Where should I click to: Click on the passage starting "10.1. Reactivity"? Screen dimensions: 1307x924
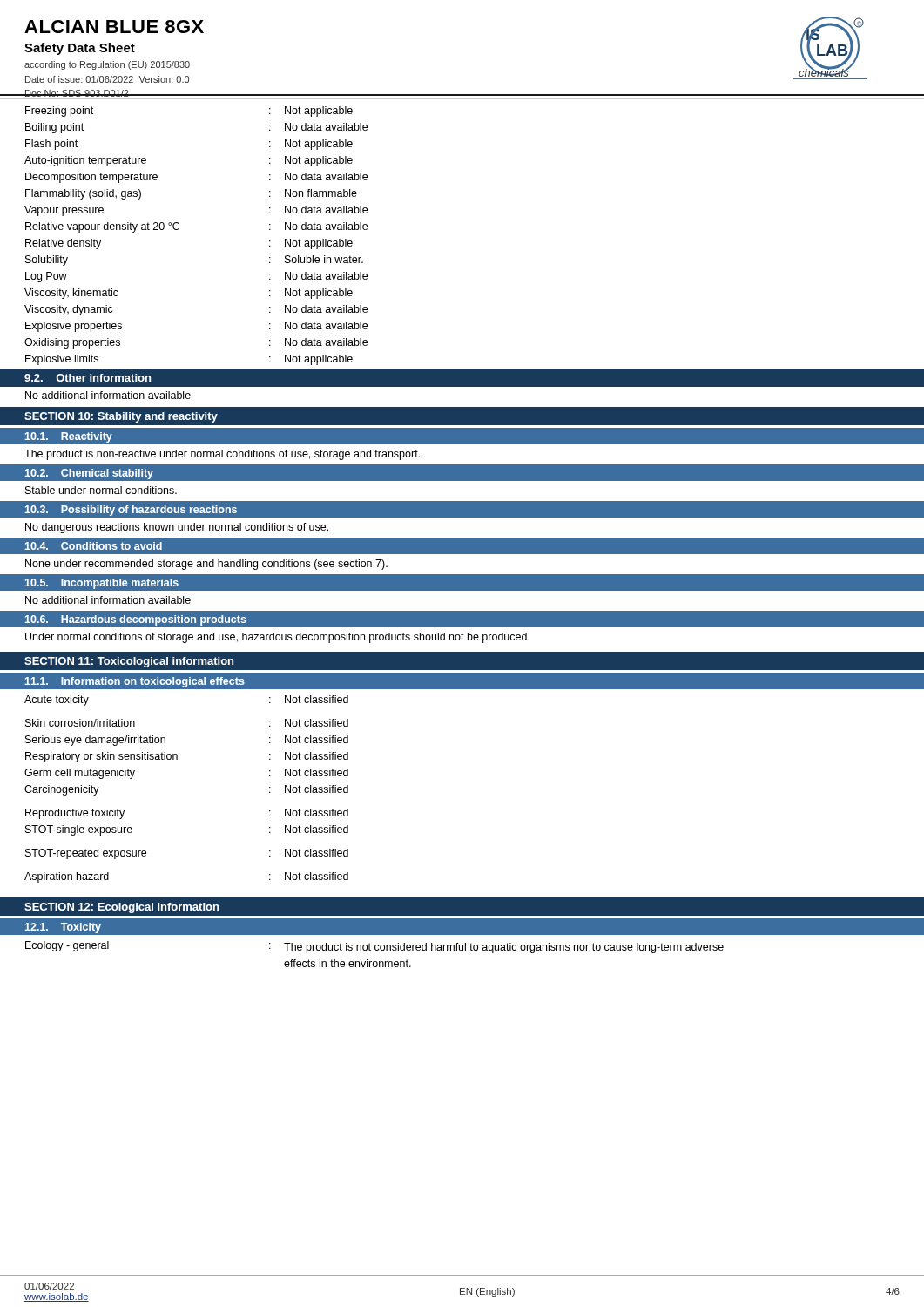pyautogui.click(x=68, y=436)
